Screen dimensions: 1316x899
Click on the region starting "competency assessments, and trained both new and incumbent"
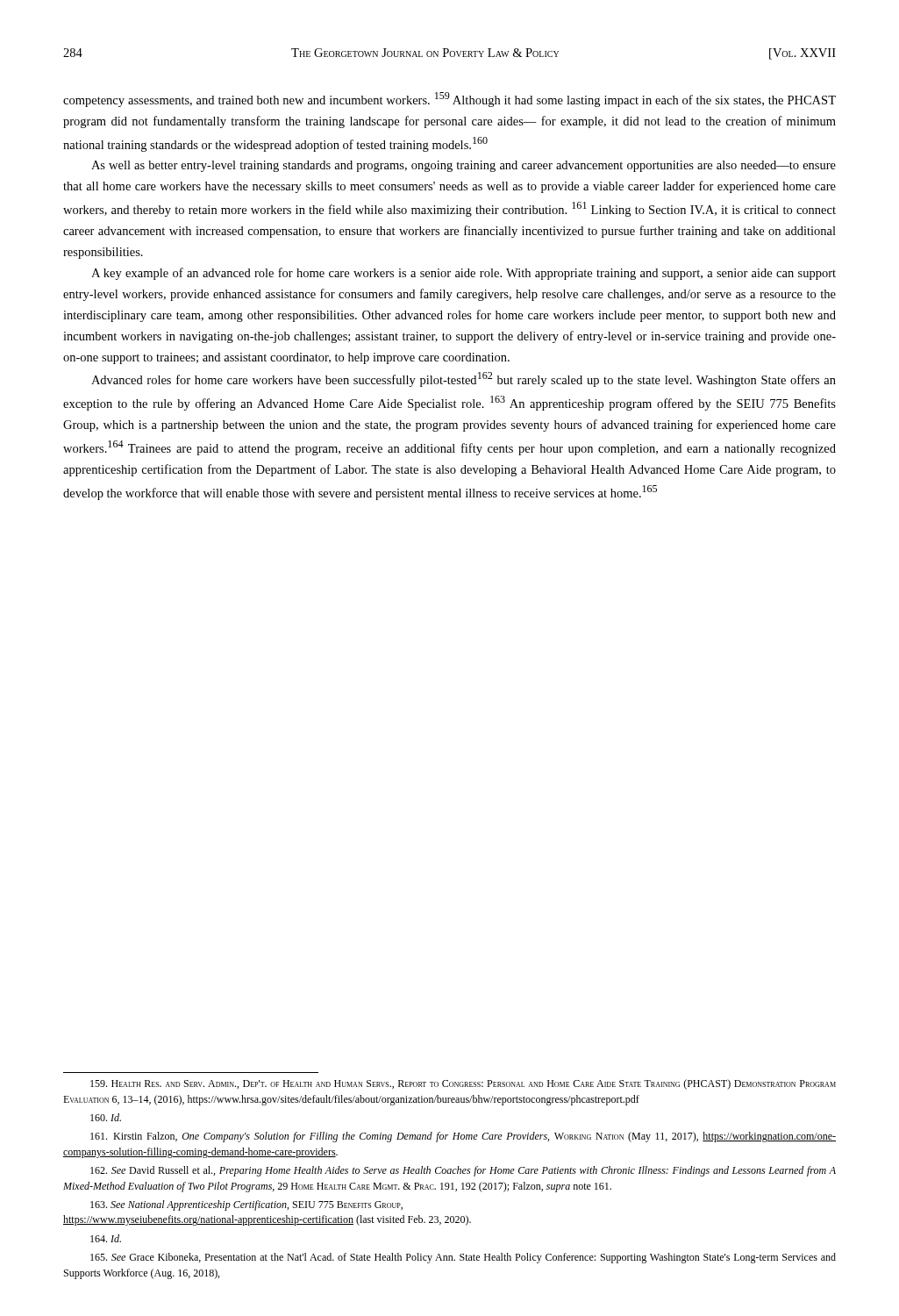[x=450, y=296]
